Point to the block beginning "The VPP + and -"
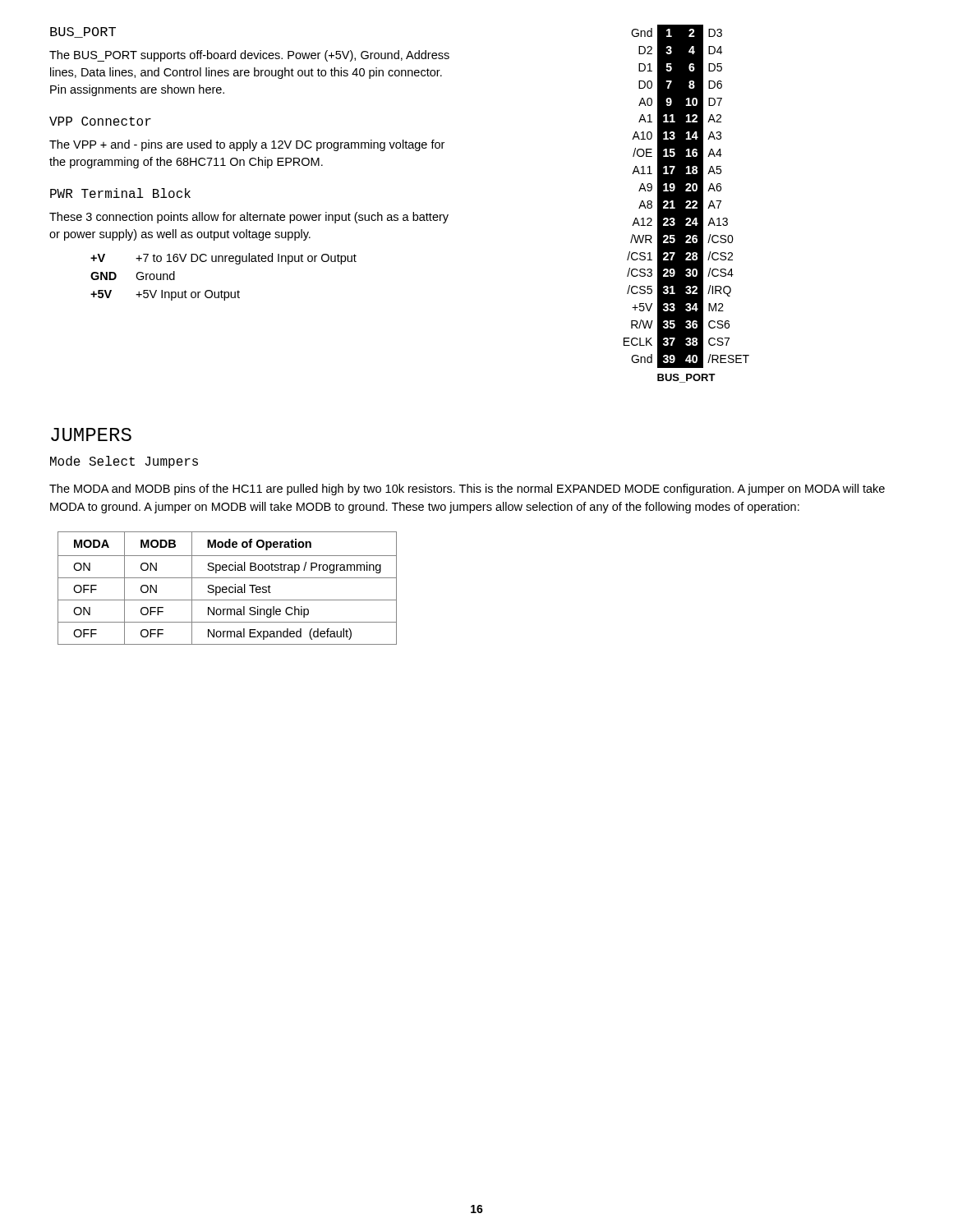This screenshot has width=953, height=1232. [247, 153]
